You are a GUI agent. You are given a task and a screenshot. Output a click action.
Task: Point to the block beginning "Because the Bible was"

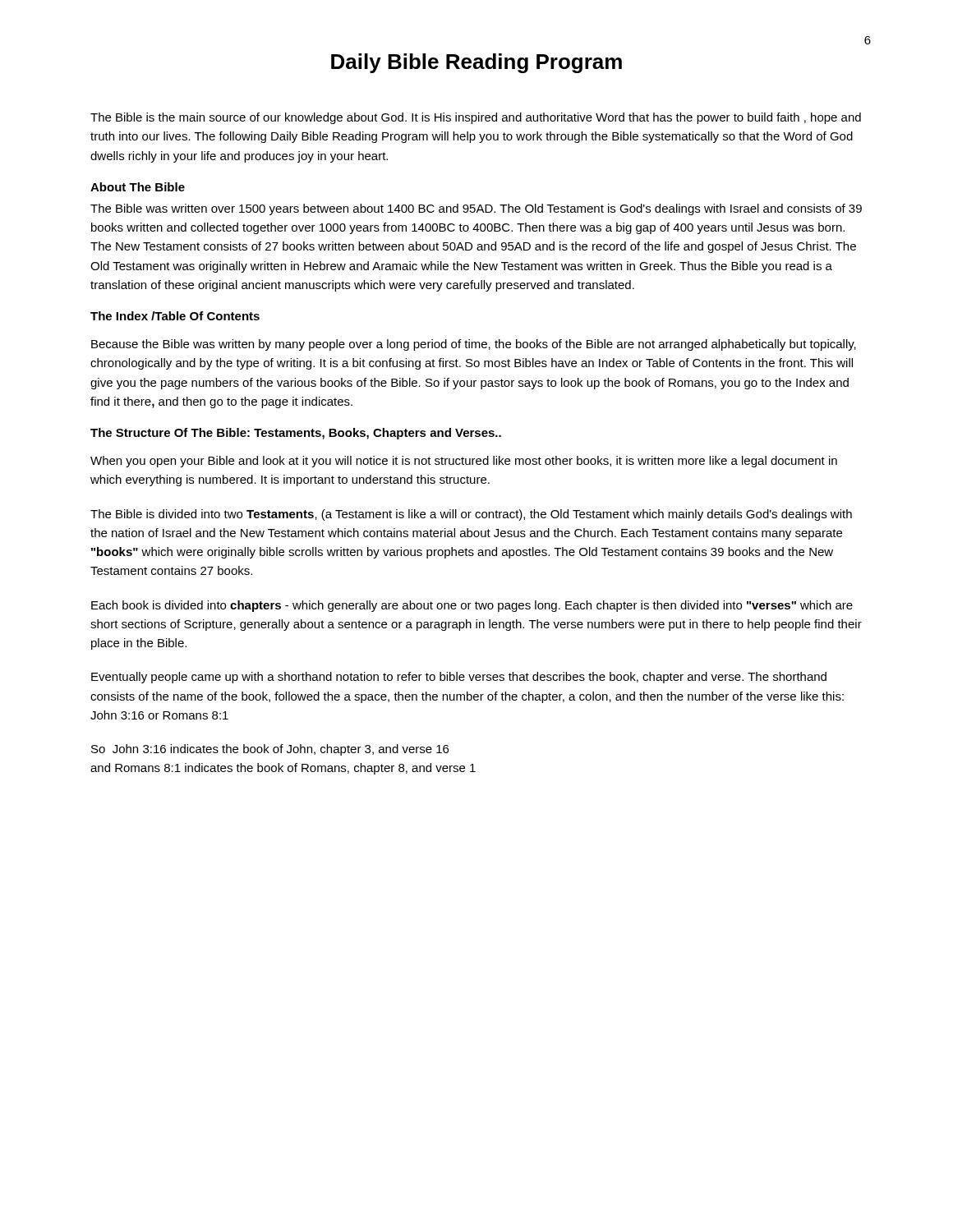click(476, 372)
